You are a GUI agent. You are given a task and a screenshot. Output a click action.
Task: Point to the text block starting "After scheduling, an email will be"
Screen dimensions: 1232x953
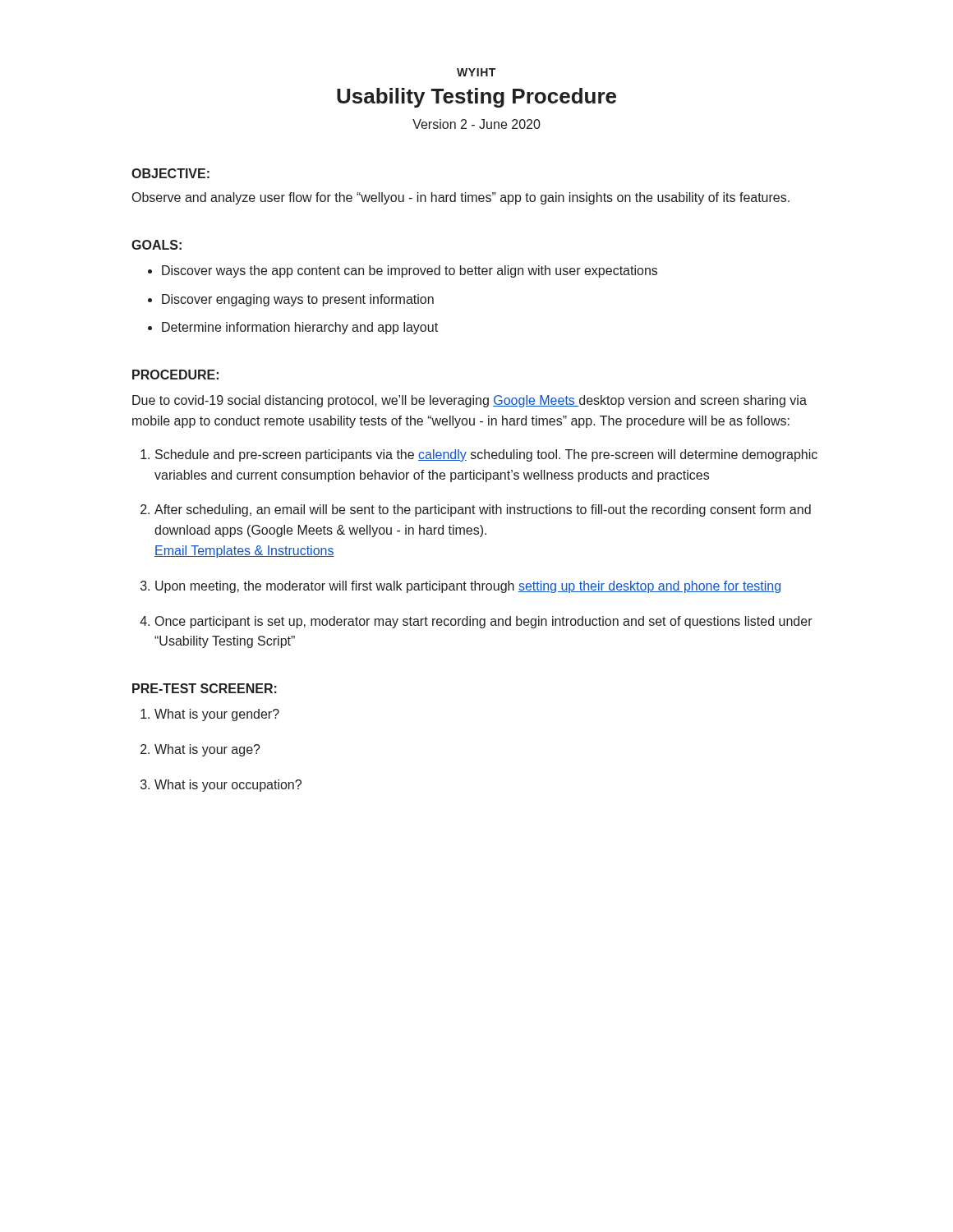point(483,530)
